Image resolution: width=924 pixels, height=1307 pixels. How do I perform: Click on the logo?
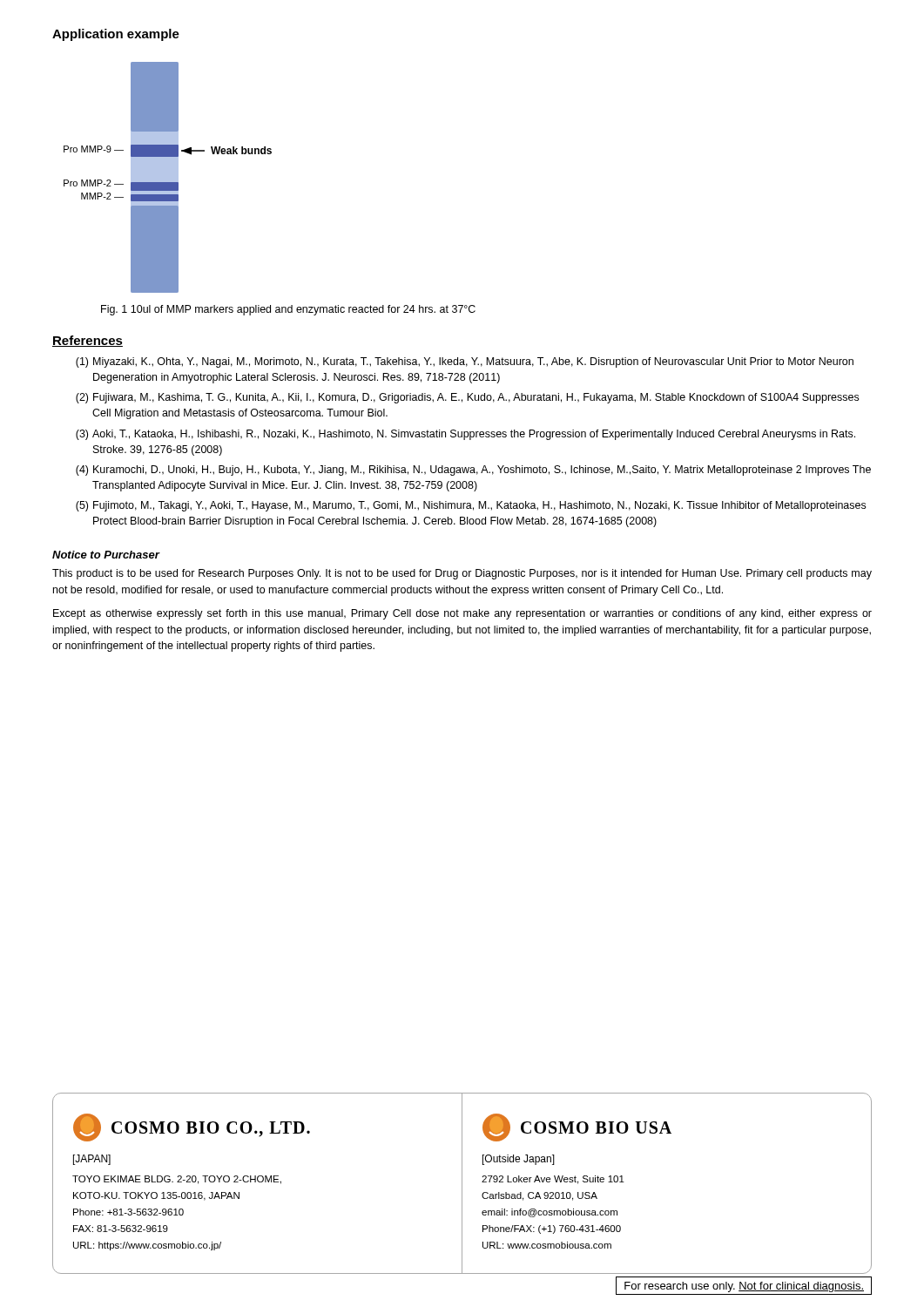coord(462,1183)
